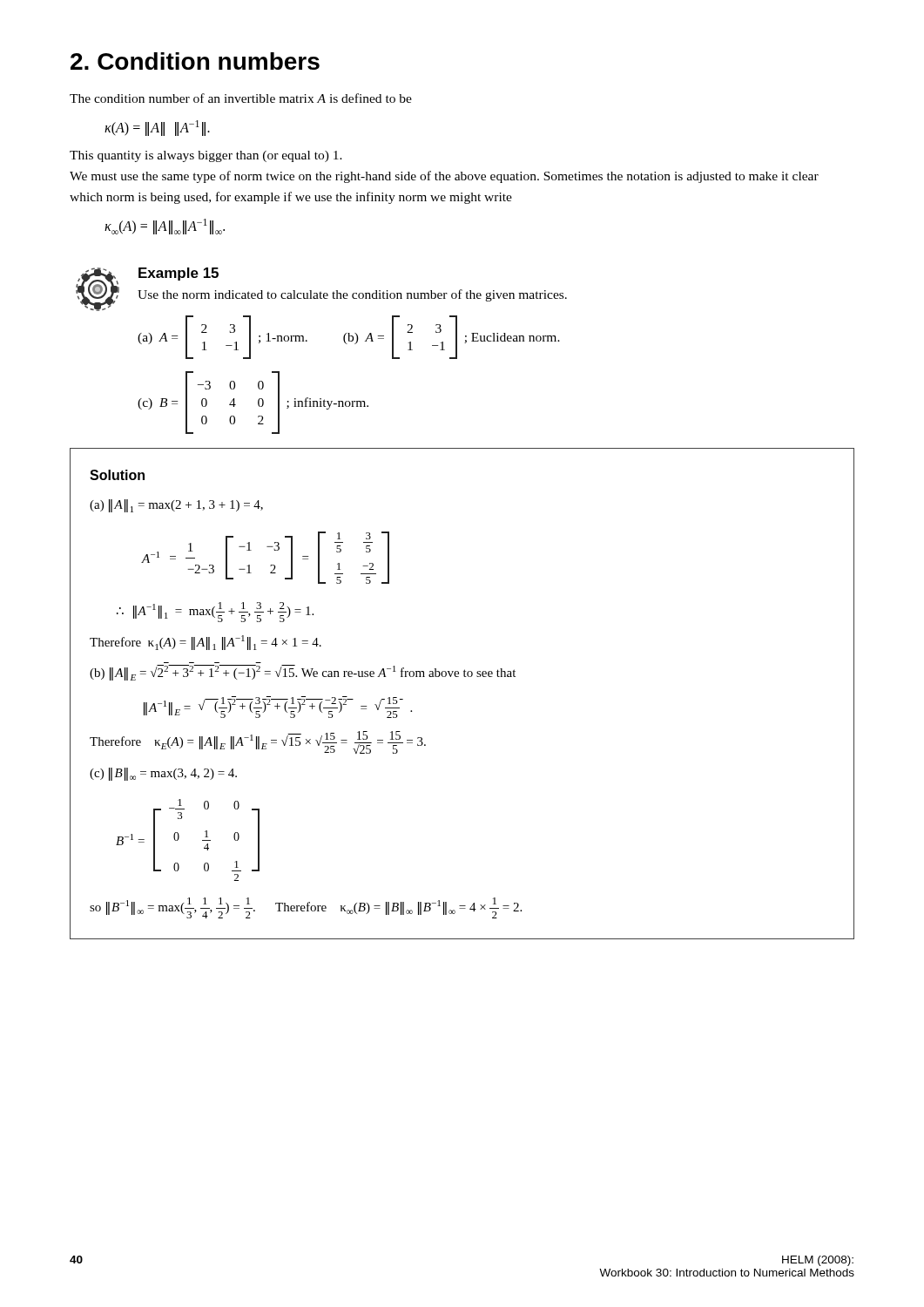924x1307 pixels.
Task: Find the text block that says "Solution (a) ‖A‖1 = max(2 + 1, 3"
Action: [117, 475]
